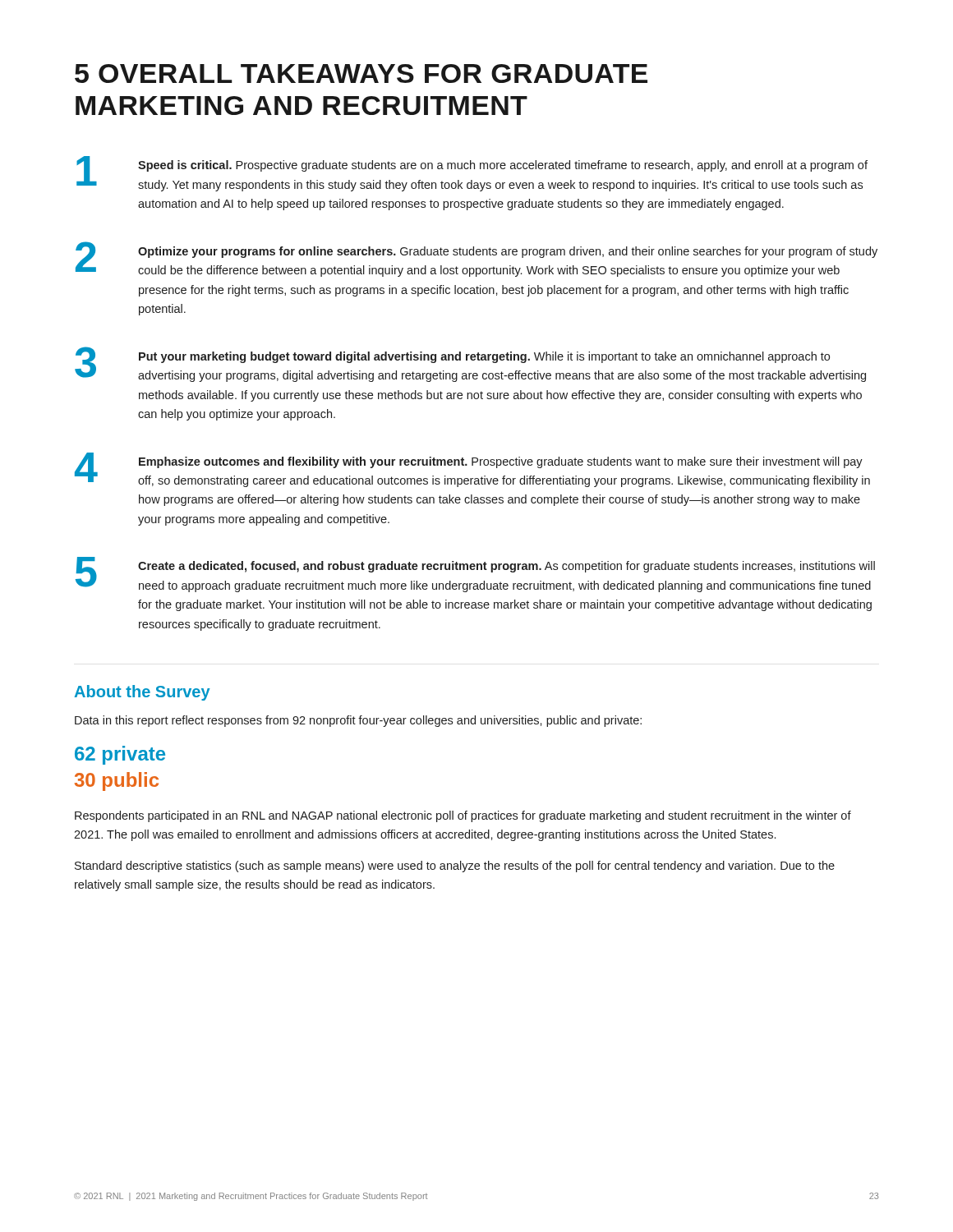Locate the text block starting "1 Speed is critical. Prospective graduate"
953x1232 pixels.
pyautogui.click(x=476, y=184)
